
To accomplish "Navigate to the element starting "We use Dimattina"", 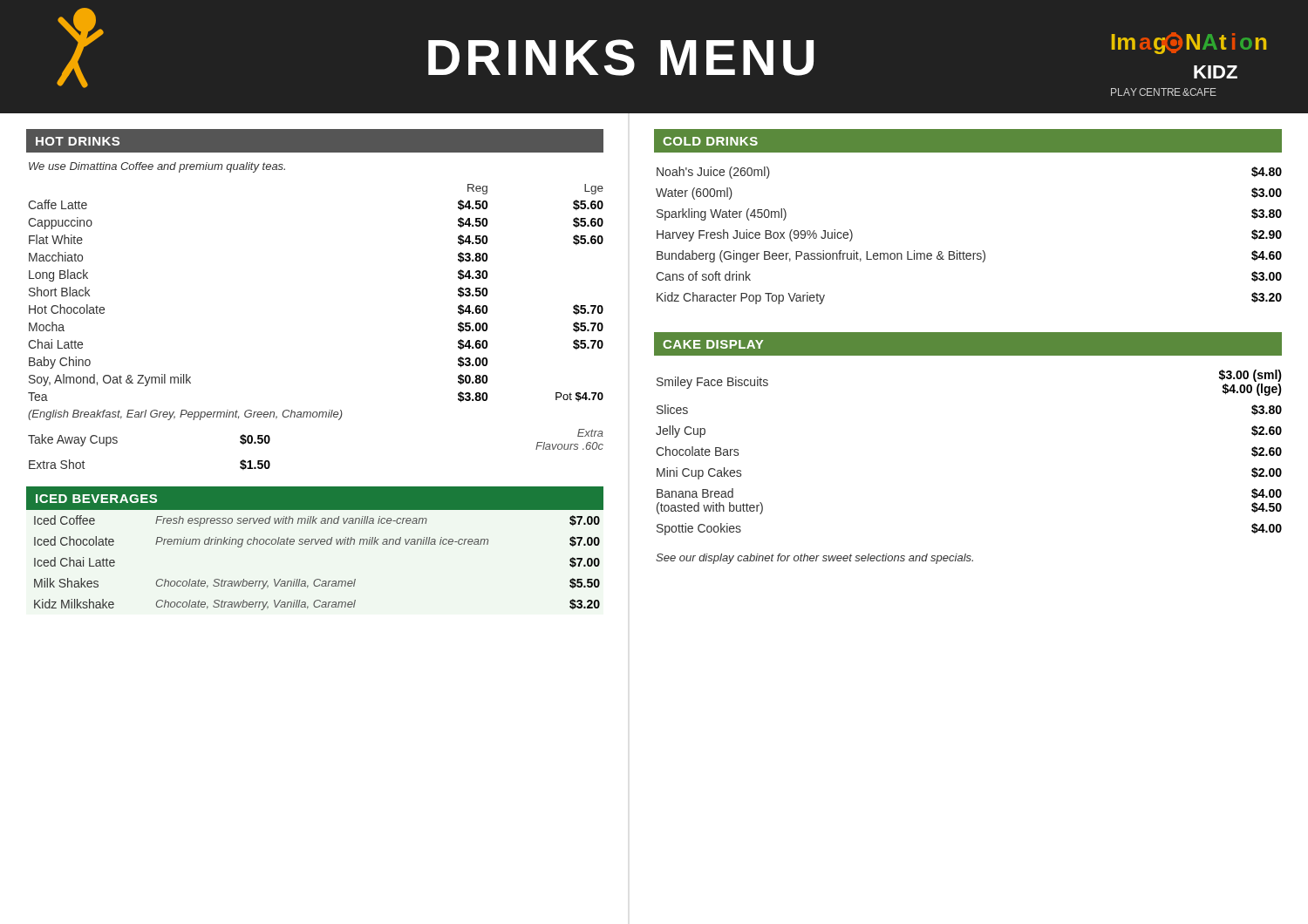I will [x=157, y=166].
